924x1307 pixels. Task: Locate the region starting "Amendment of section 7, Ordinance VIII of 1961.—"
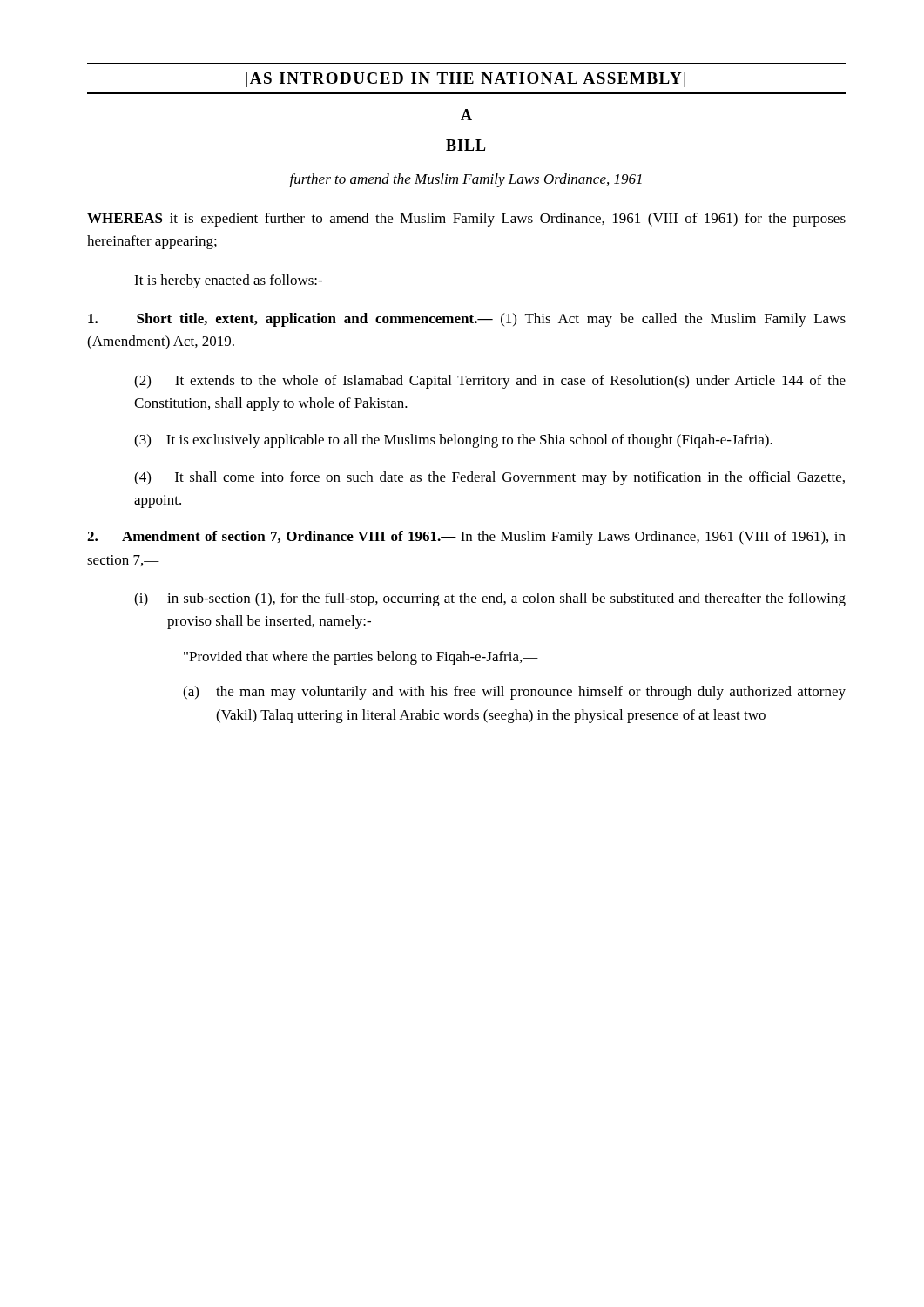466,548
